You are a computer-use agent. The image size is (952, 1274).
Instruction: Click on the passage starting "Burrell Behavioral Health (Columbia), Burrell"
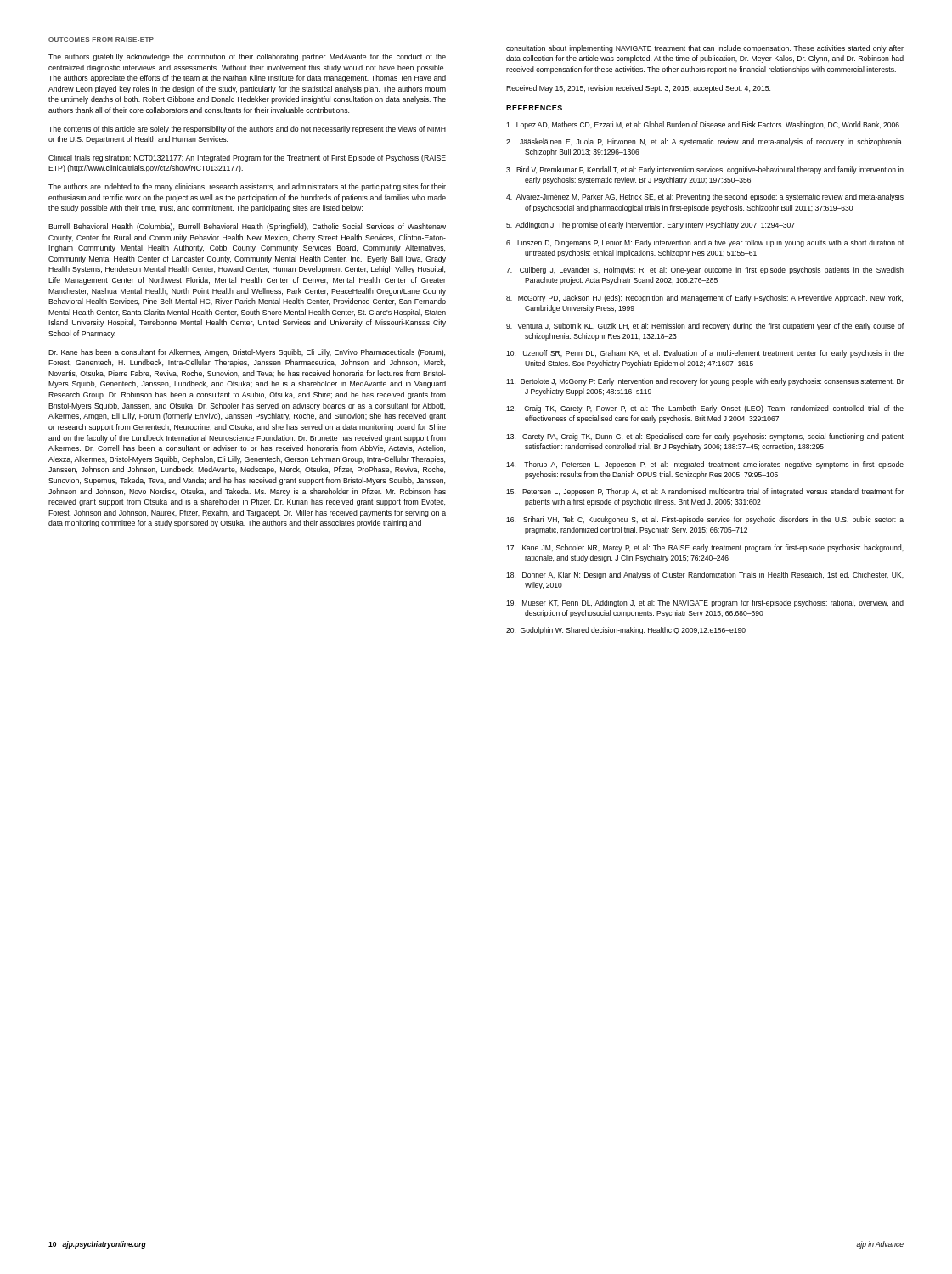tap(247, 280)
